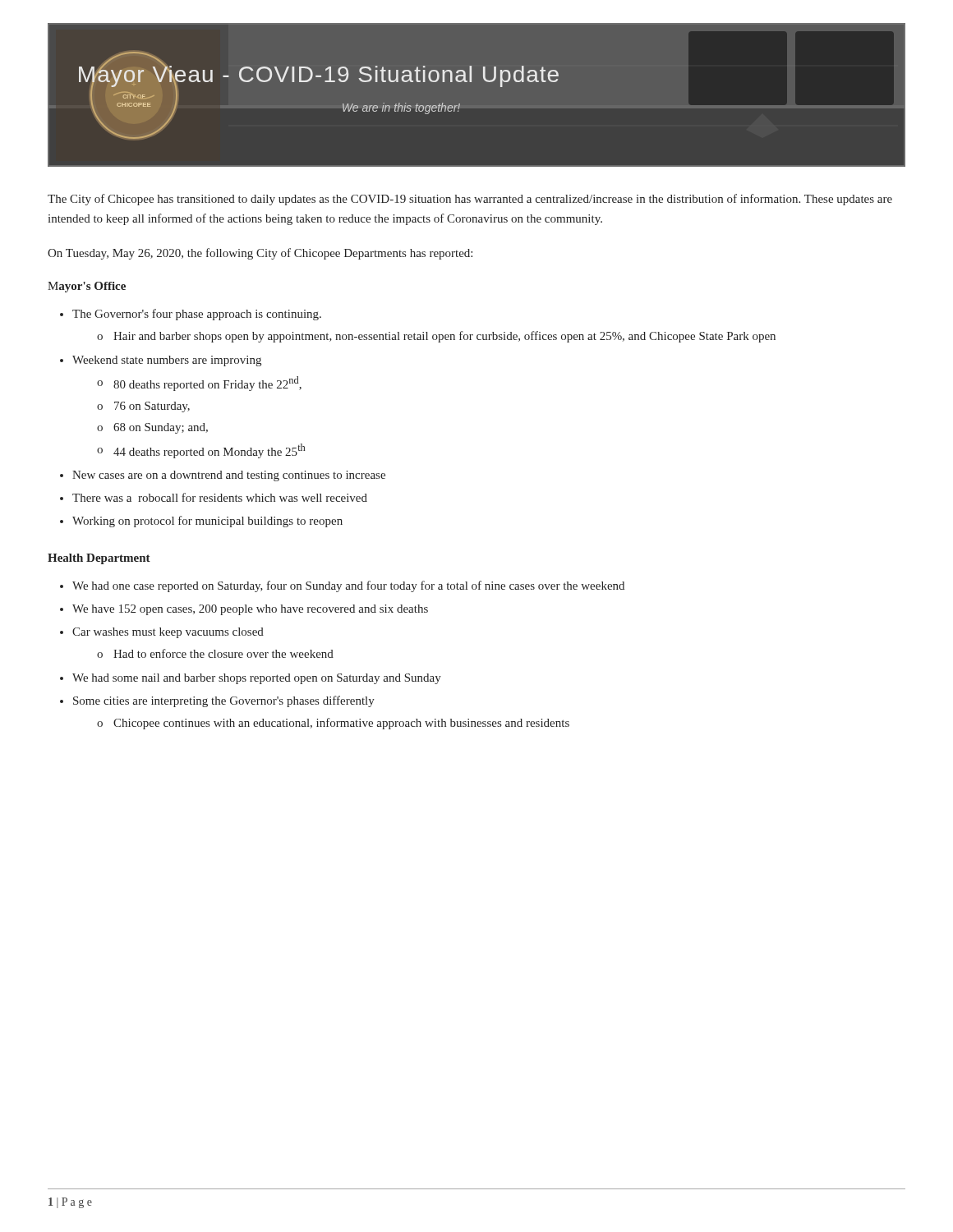
Task: Point to the block beginning "We have 152 open cases, 200 people who"
Action: (x=250, y=610)
